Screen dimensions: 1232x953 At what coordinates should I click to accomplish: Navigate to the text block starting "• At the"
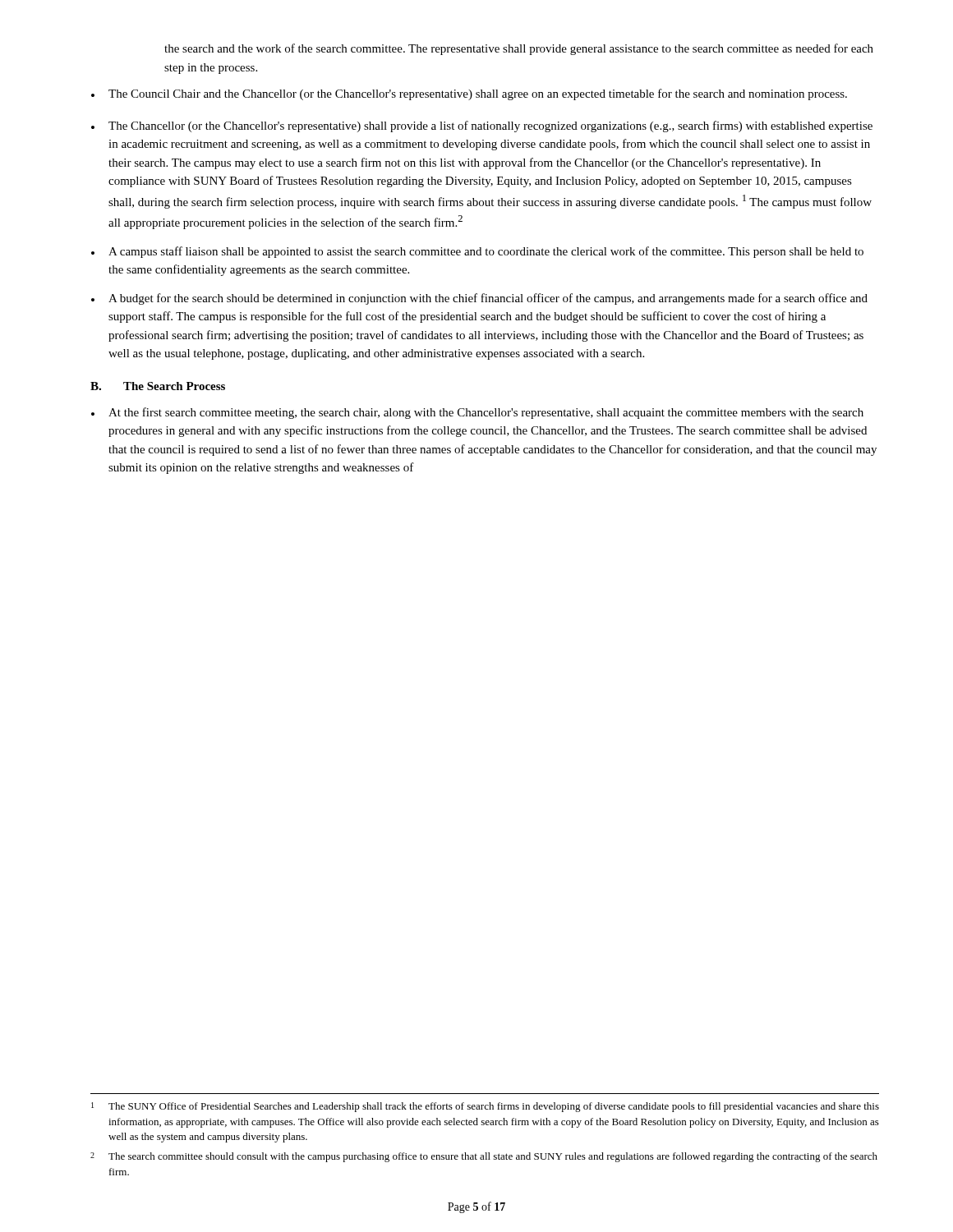pyautogui.click(x=485, y=440)
